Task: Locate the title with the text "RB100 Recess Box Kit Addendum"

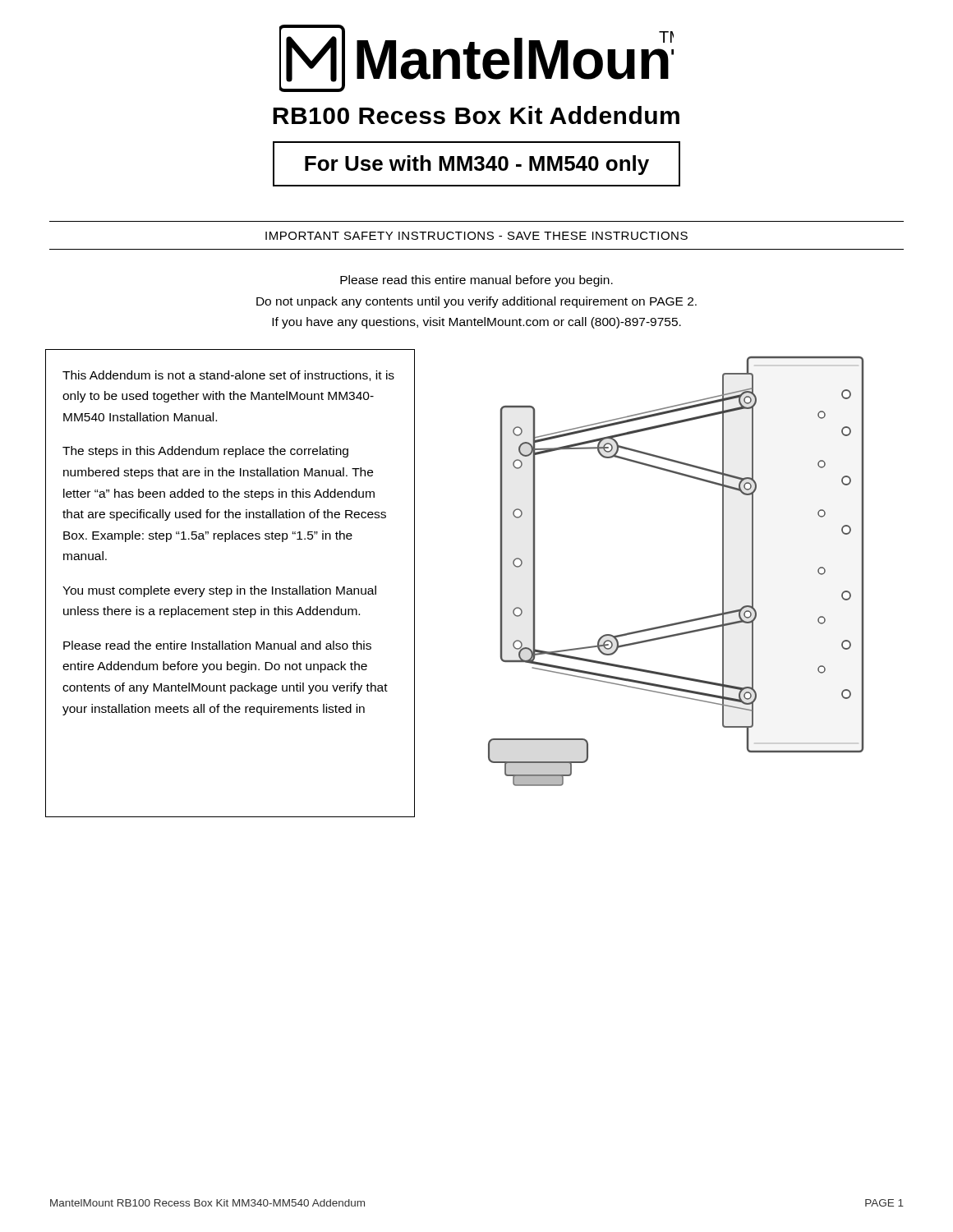Action: (476, 115)
